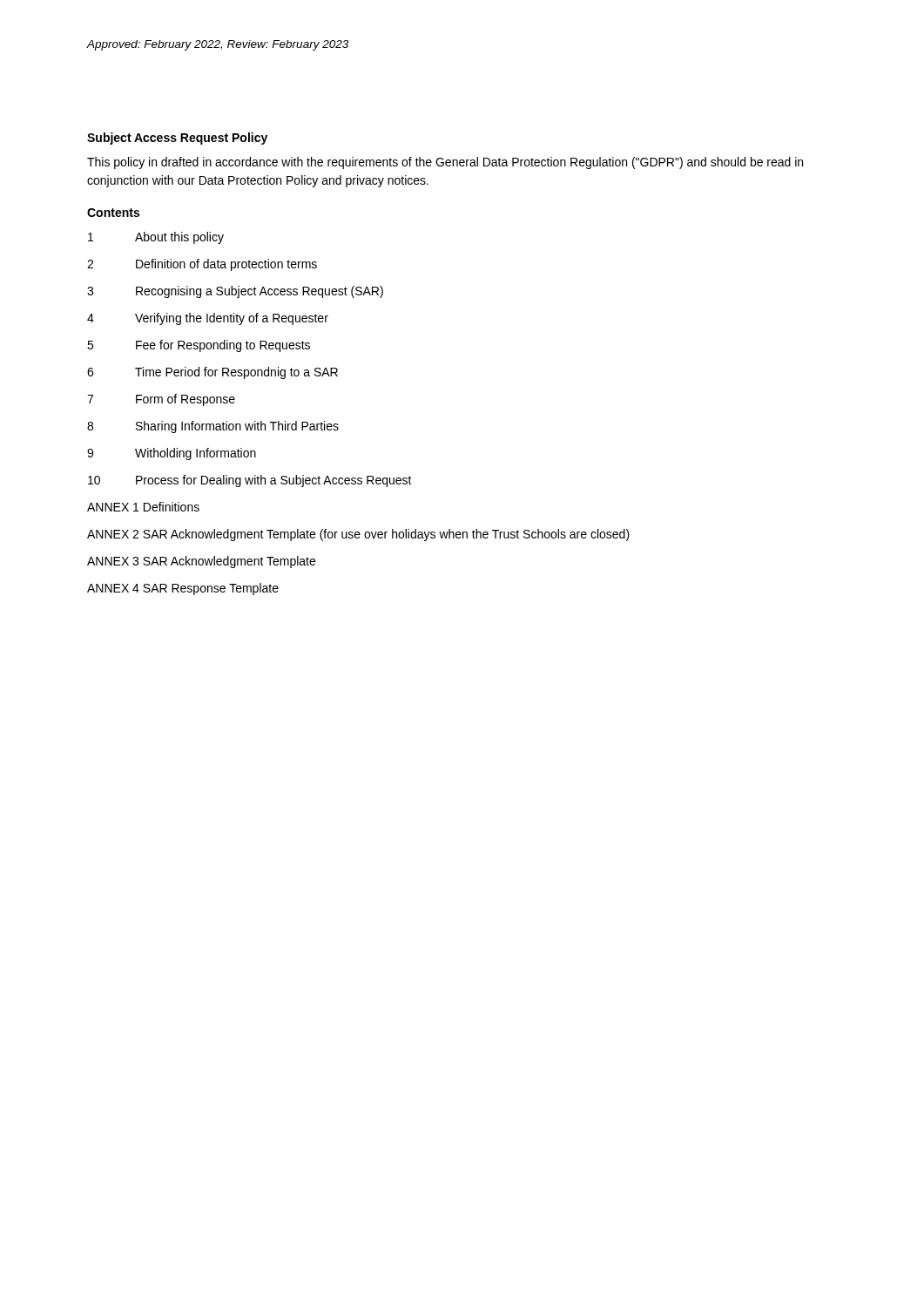The height and width of the screenshot is (1307, 924).
Task: Click on the element starting "1 About this policy"
Action: pyautogui.click(x=156, y=238)
